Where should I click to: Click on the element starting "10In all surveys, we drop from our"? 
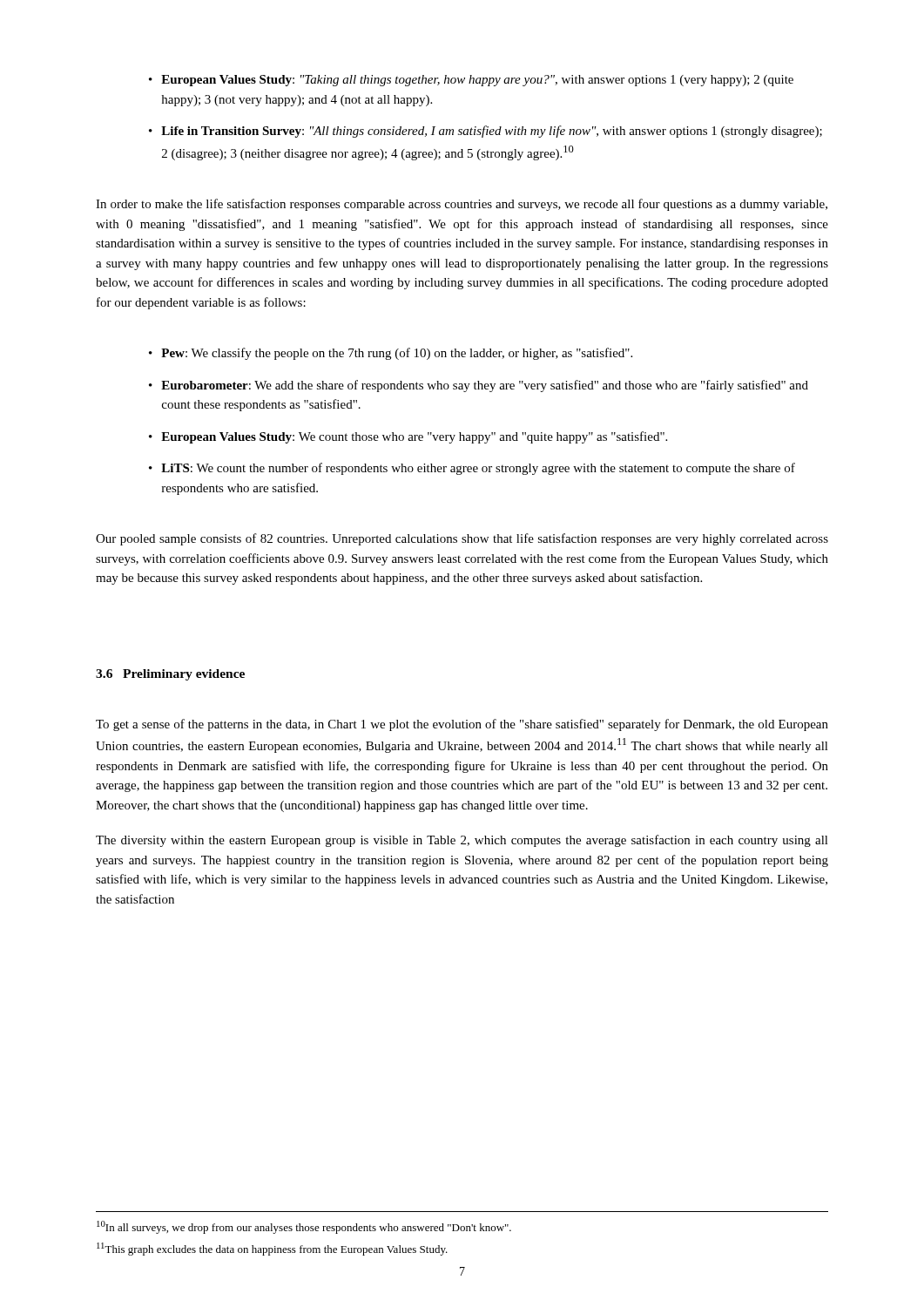coord(304,1226)
